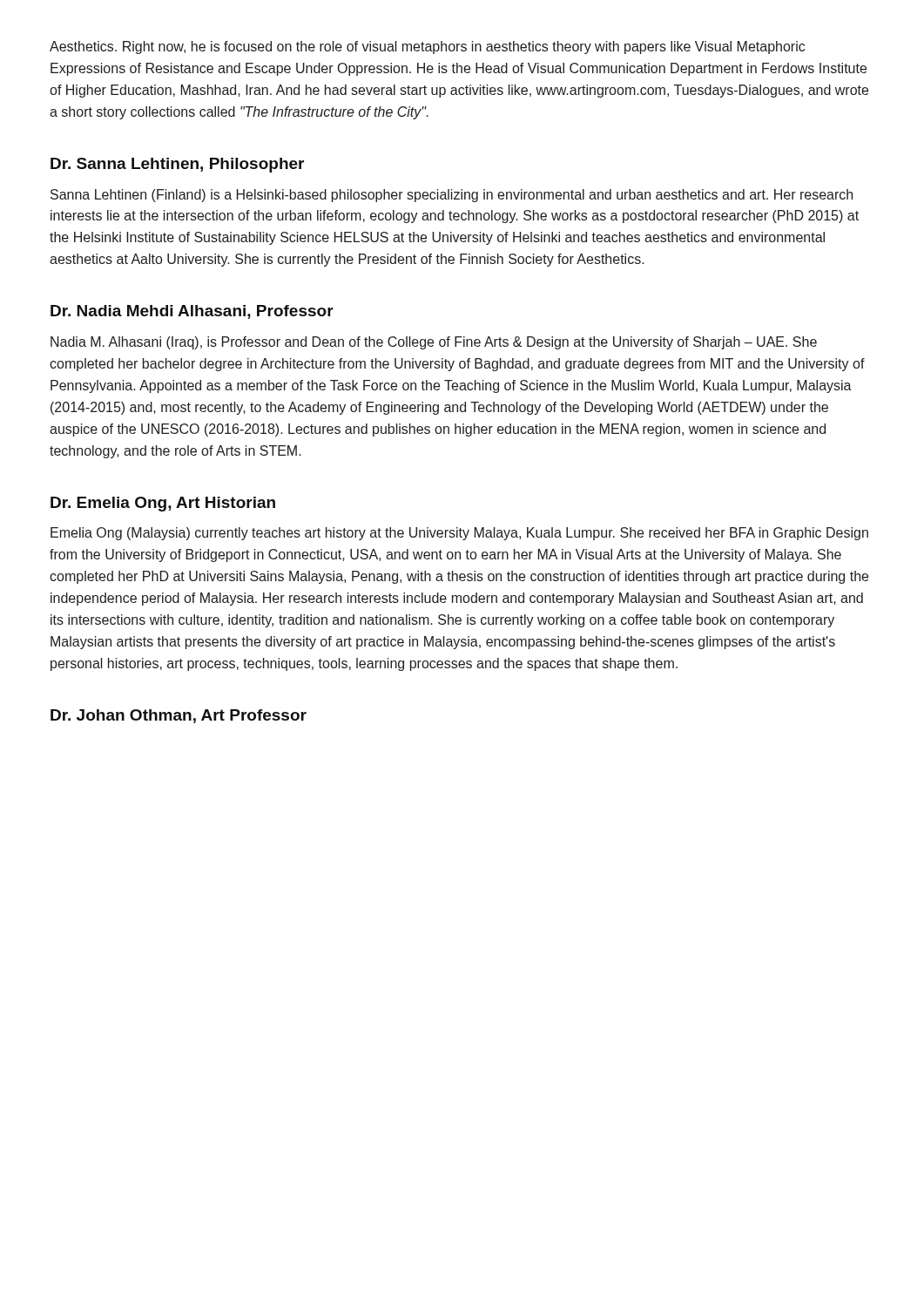This screenshot has height=1307, width=924.
Task: Navigate to the element starting "Dr. Johan Othman,"
Action: click(178, 715)
